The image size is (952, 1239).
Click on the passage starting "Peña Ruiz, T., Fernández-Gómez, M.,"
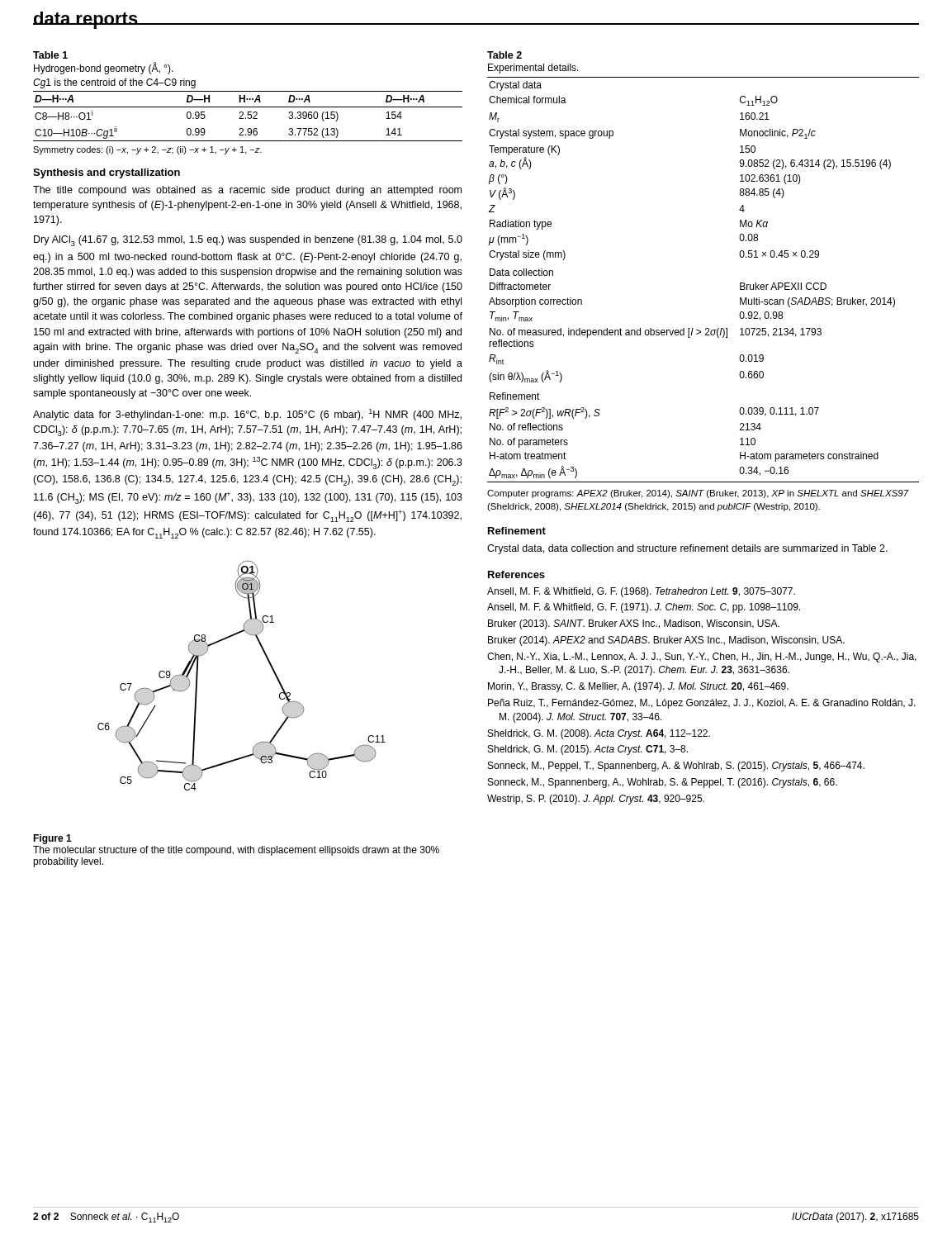coord(702,710)
